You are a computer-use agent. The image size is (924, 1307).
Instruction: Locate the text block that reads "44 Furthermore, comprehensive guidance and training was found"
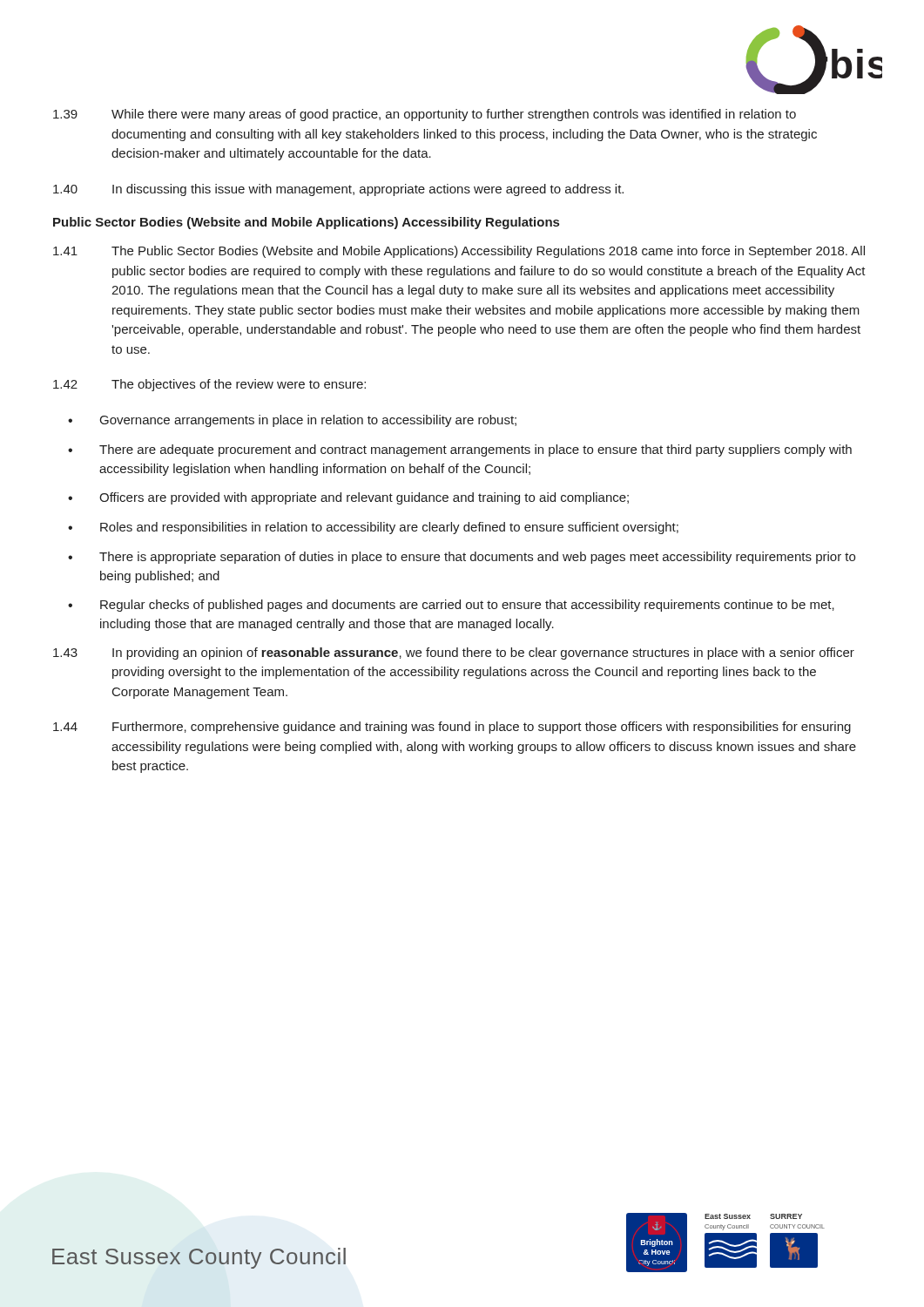click(x=462, y=747)
